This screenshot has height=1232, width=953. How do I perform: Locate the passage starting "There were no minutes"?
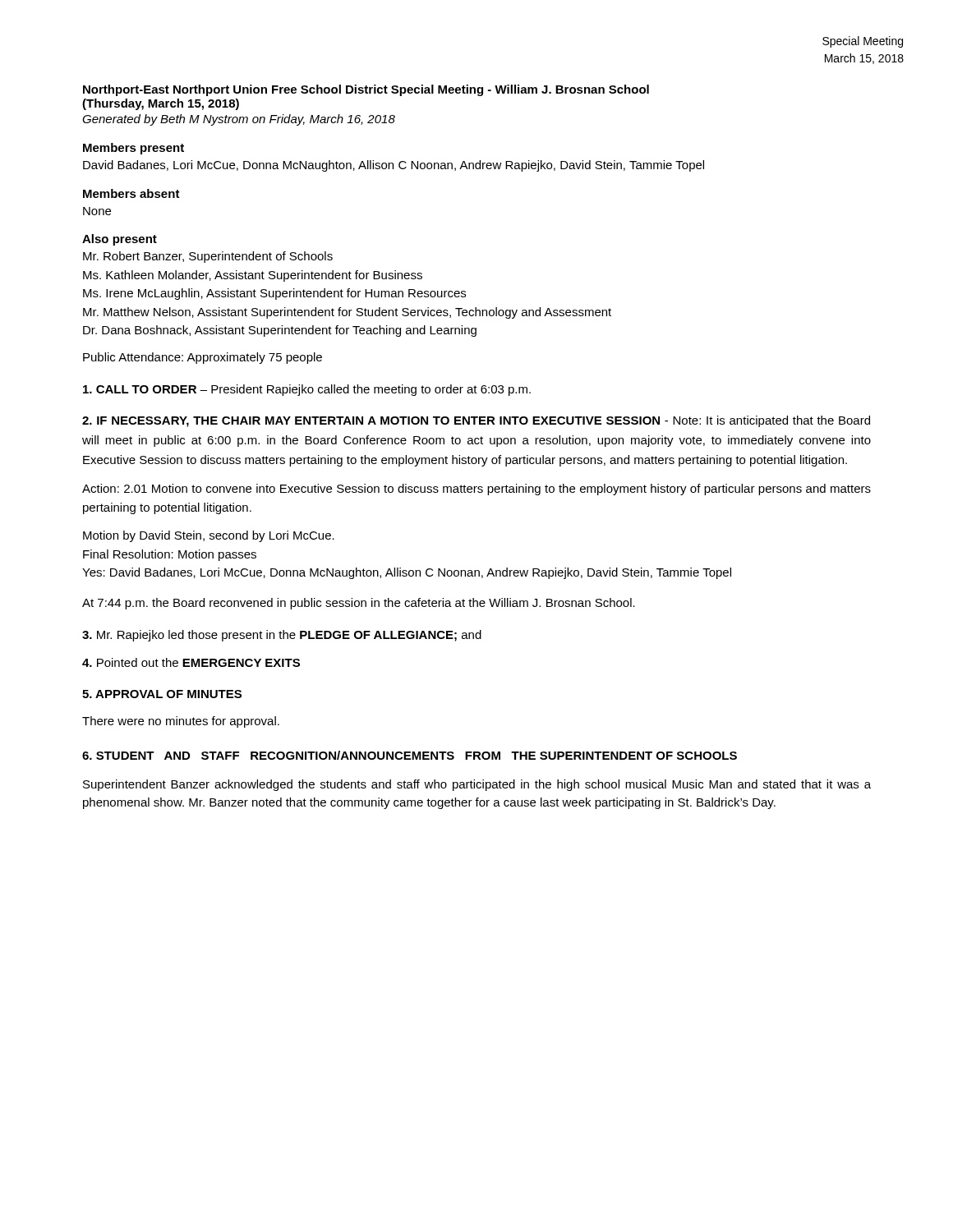tap(181, 721)
